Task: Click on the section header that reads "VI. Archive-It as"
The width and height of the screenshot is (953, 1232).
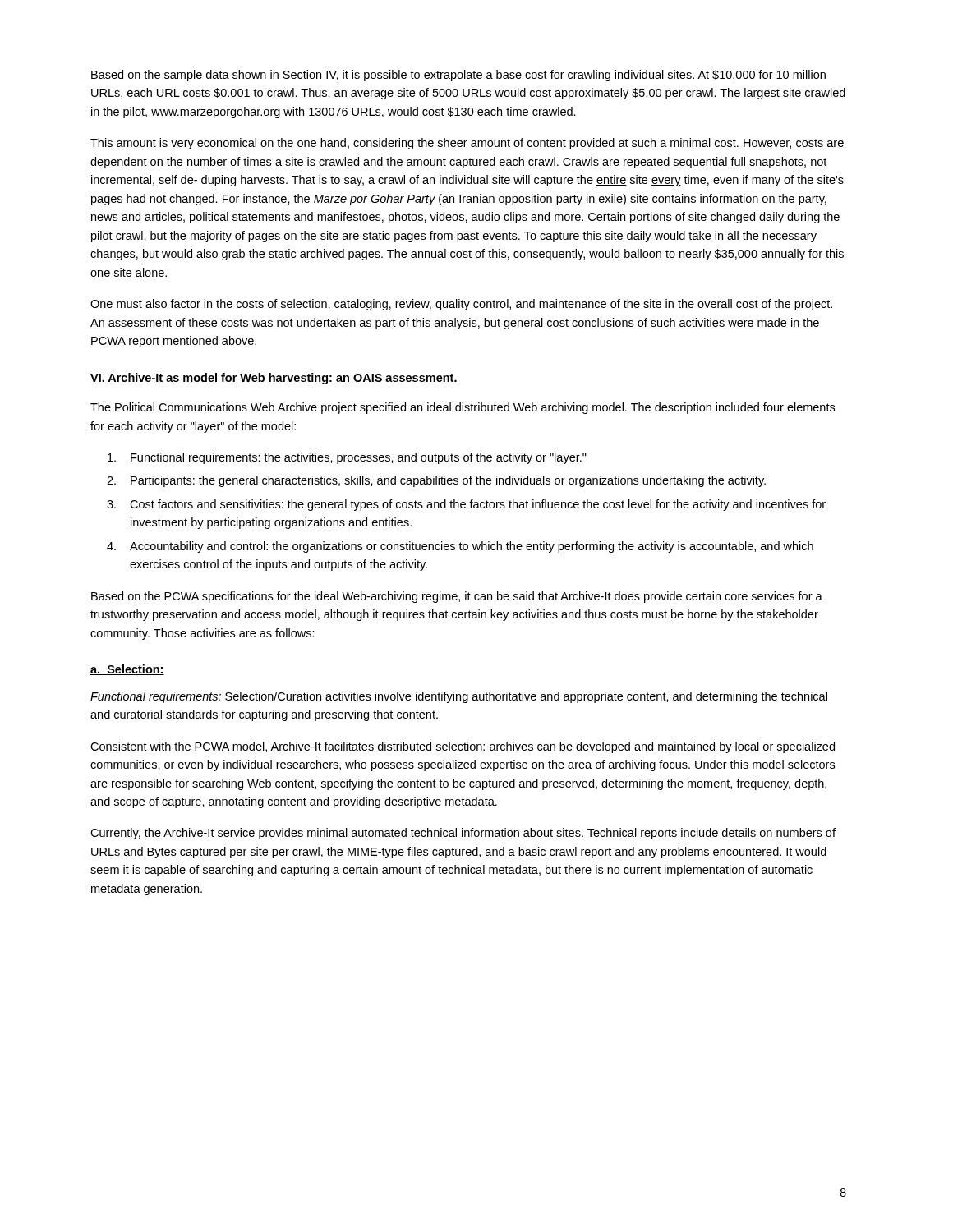Action: click(x=274, y=377)
